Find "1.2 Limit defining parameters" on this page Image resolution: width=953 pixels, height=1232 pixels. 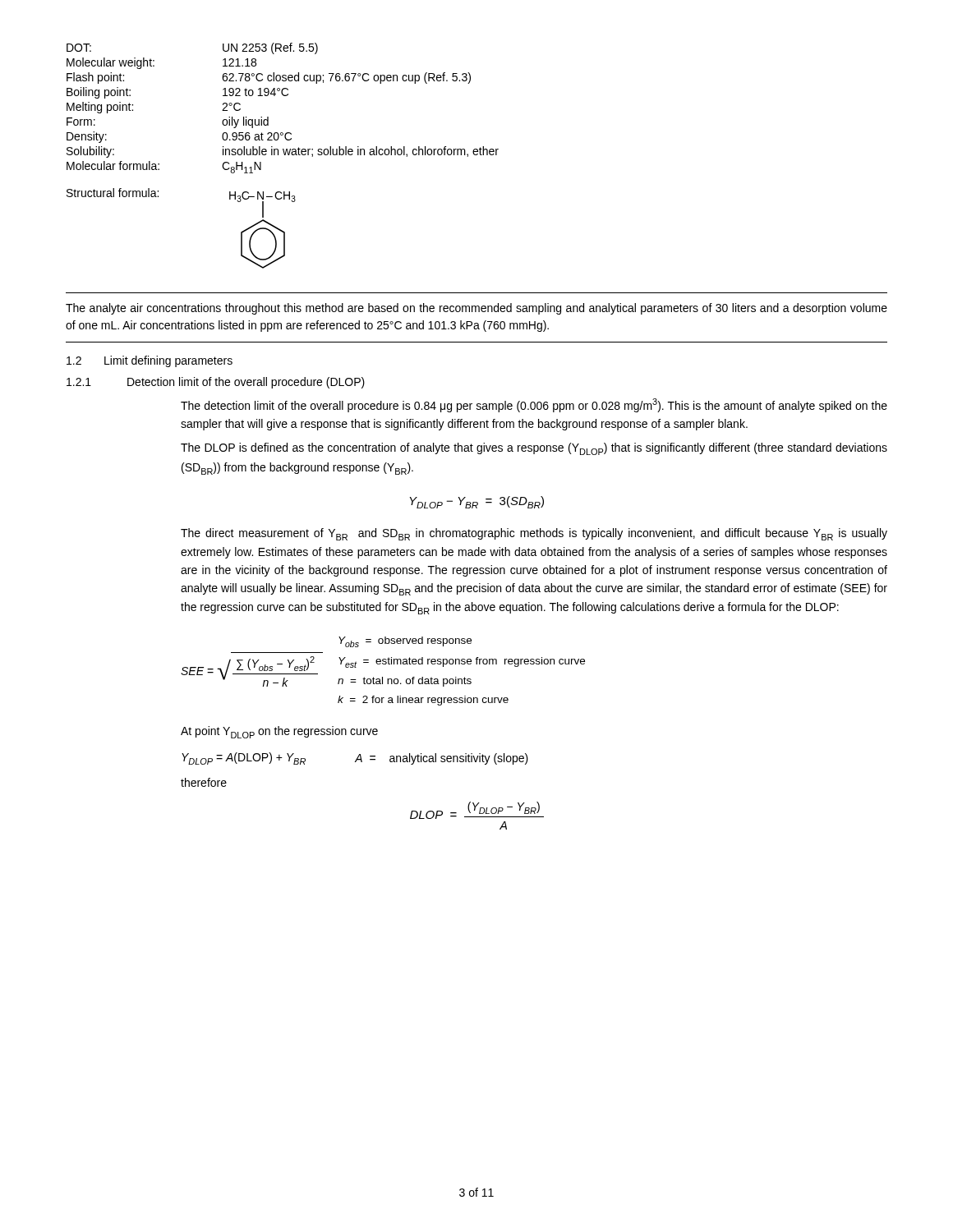pos(149,361)
